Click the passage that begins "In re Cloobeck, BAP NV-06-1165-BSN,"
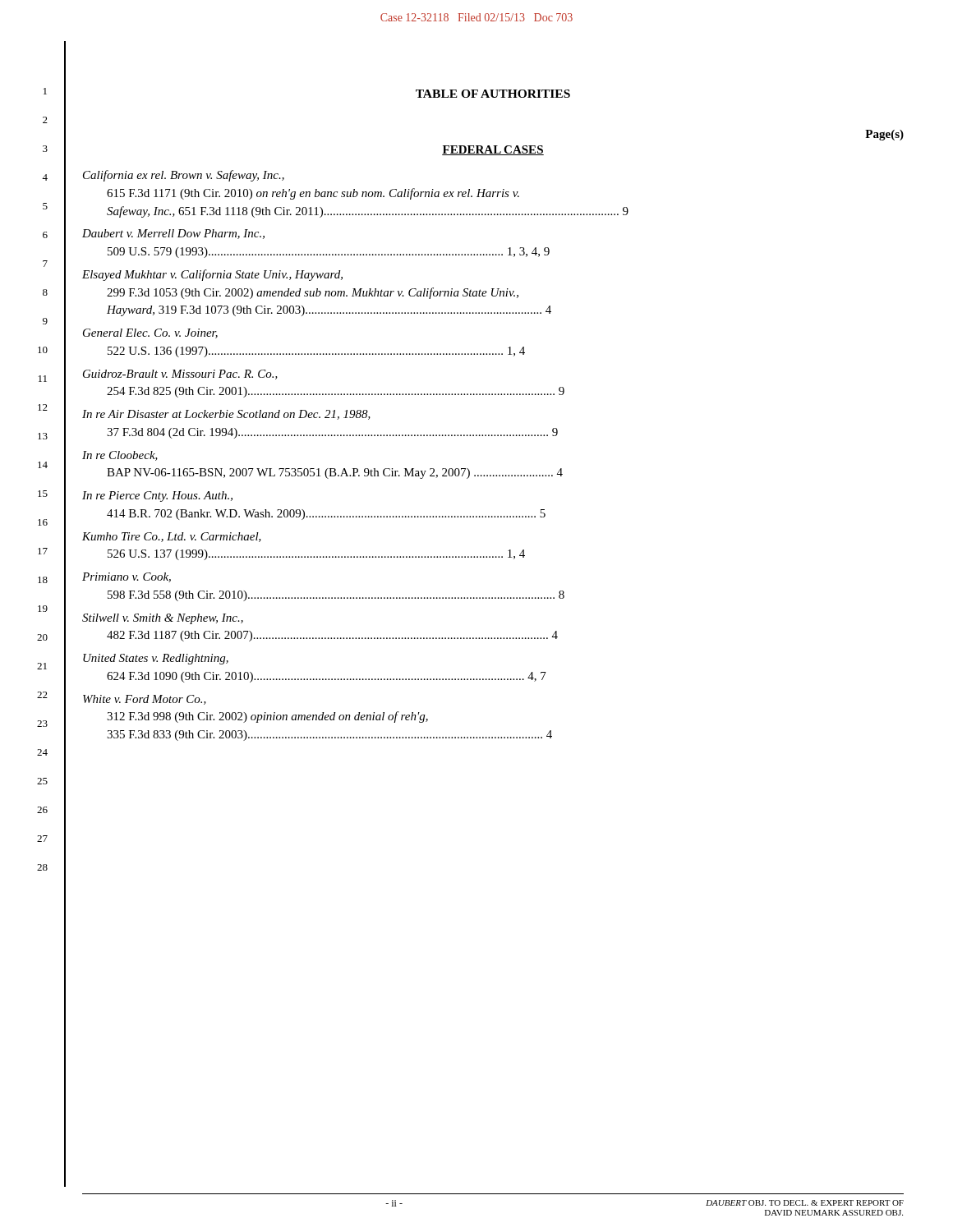This screenshot has width=953, height=1232. [x=322, y=464]
